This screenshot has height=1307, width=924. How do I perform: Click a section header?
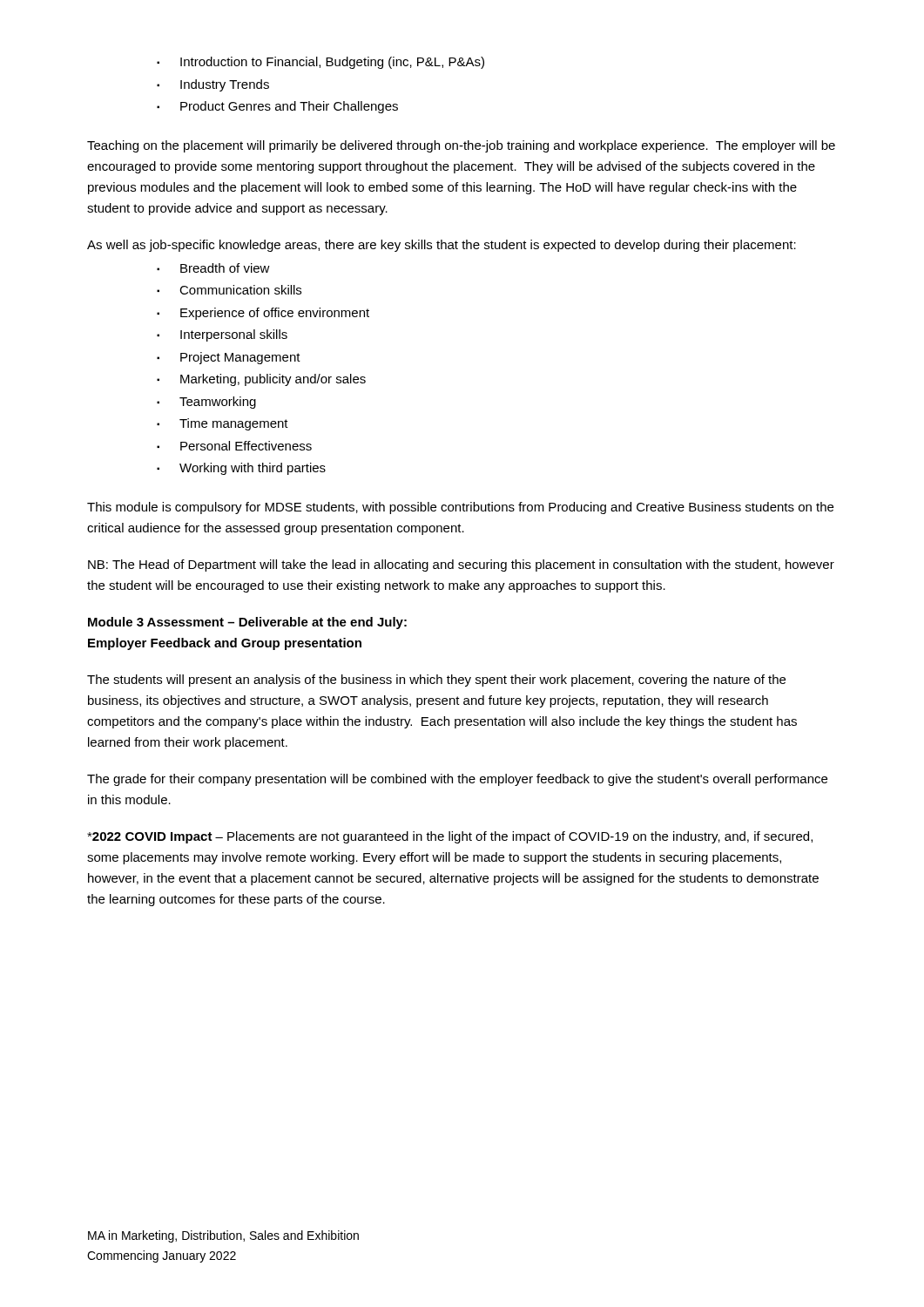click(x=247, y=632)
